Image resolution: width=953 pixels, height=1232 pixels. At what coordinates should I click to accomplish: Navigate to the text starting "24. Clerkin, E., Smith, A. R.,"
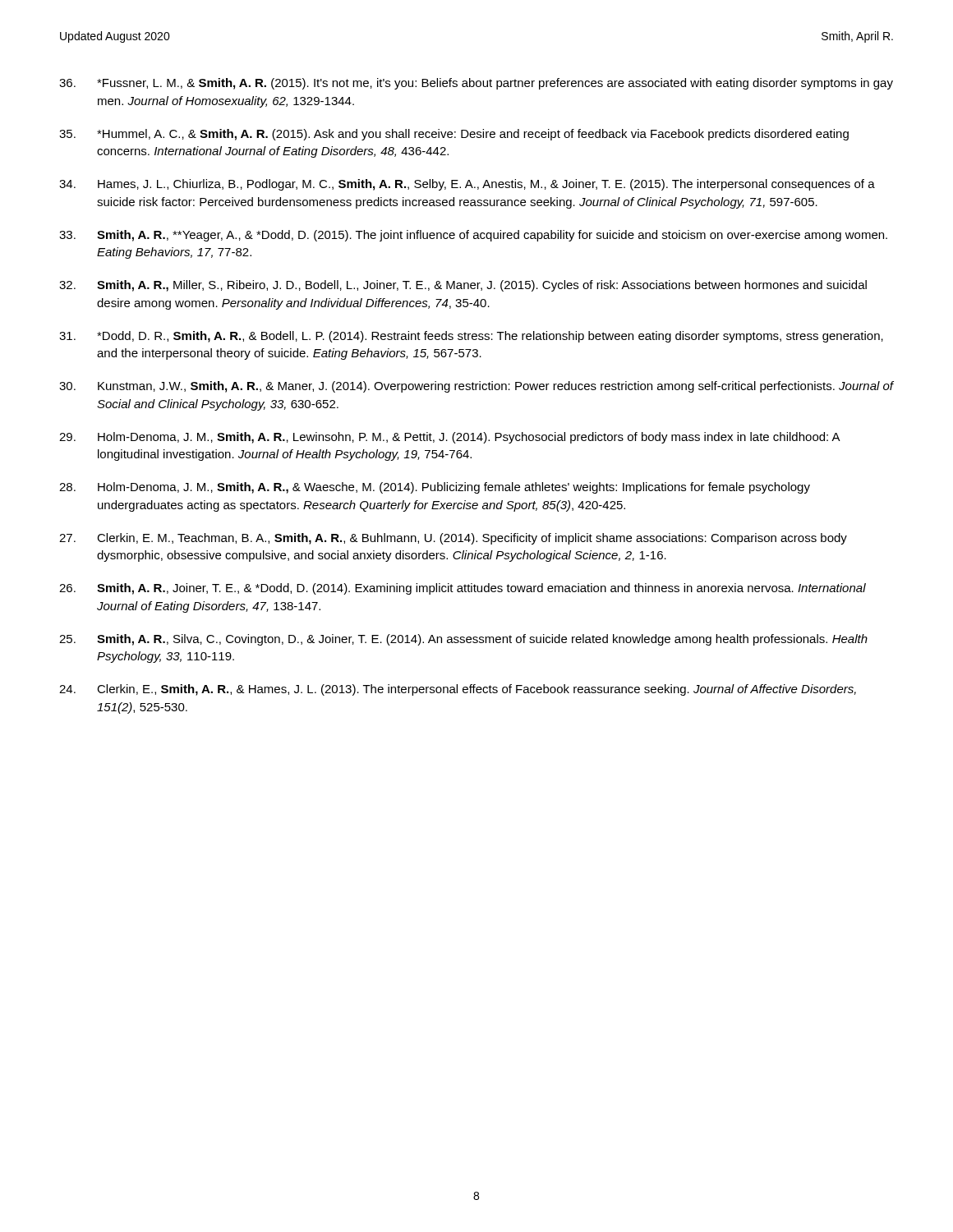476,698
